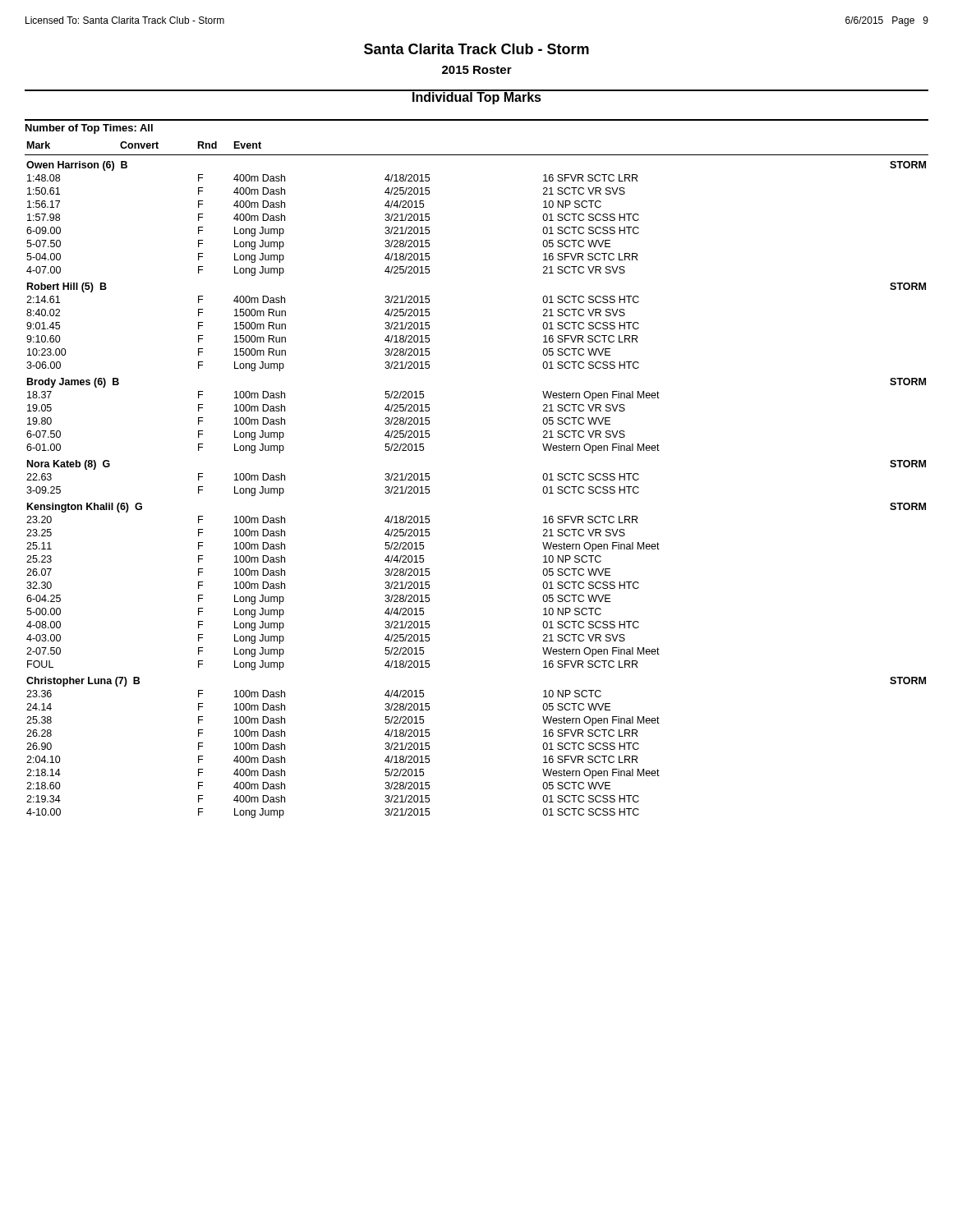Screen dimensions: 1232x953
Task: Find the title with the text "2015 Roster"
Action: (476, 69)
